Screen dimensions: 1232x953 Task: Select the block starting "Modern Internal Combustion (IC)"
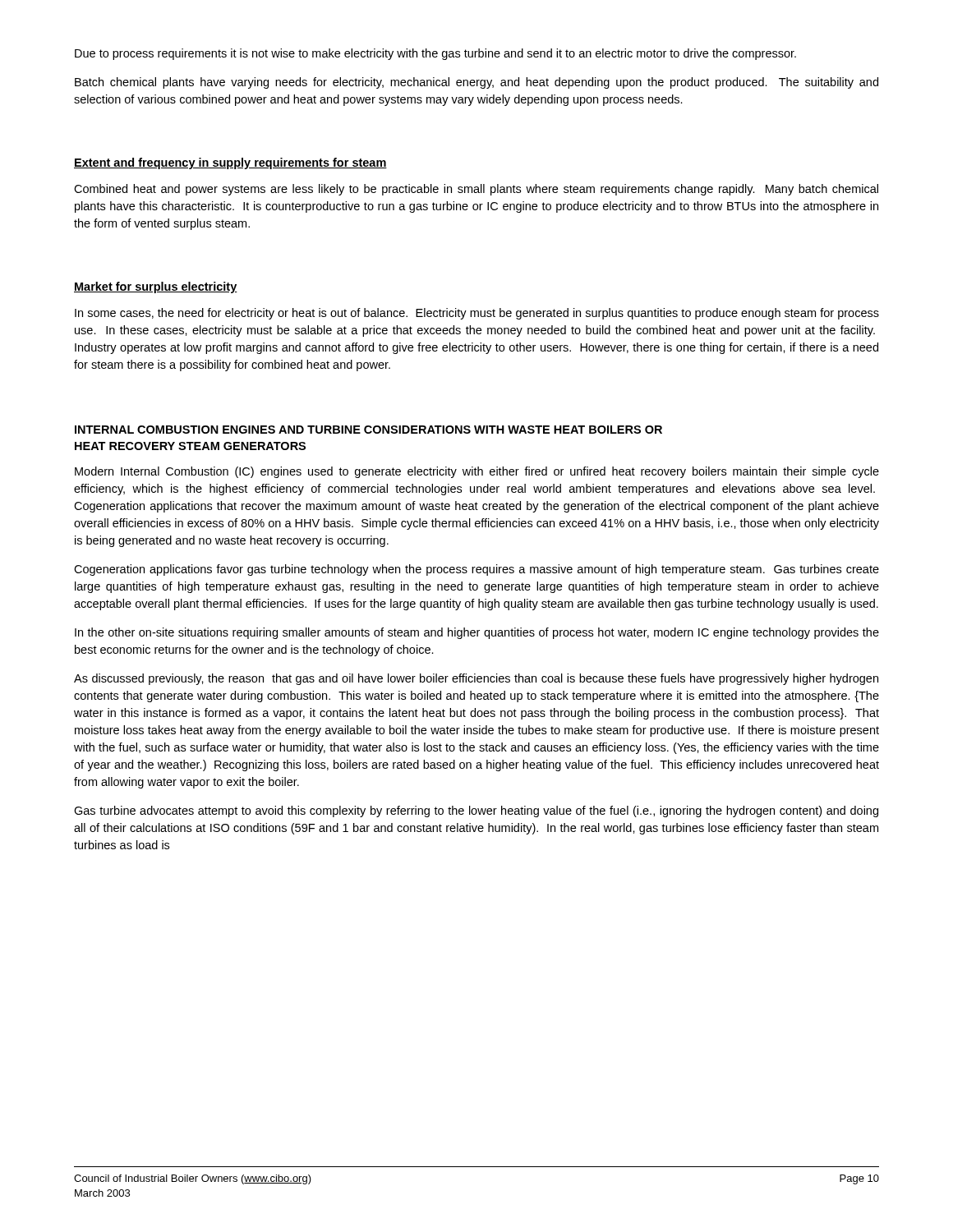(476, 506)
